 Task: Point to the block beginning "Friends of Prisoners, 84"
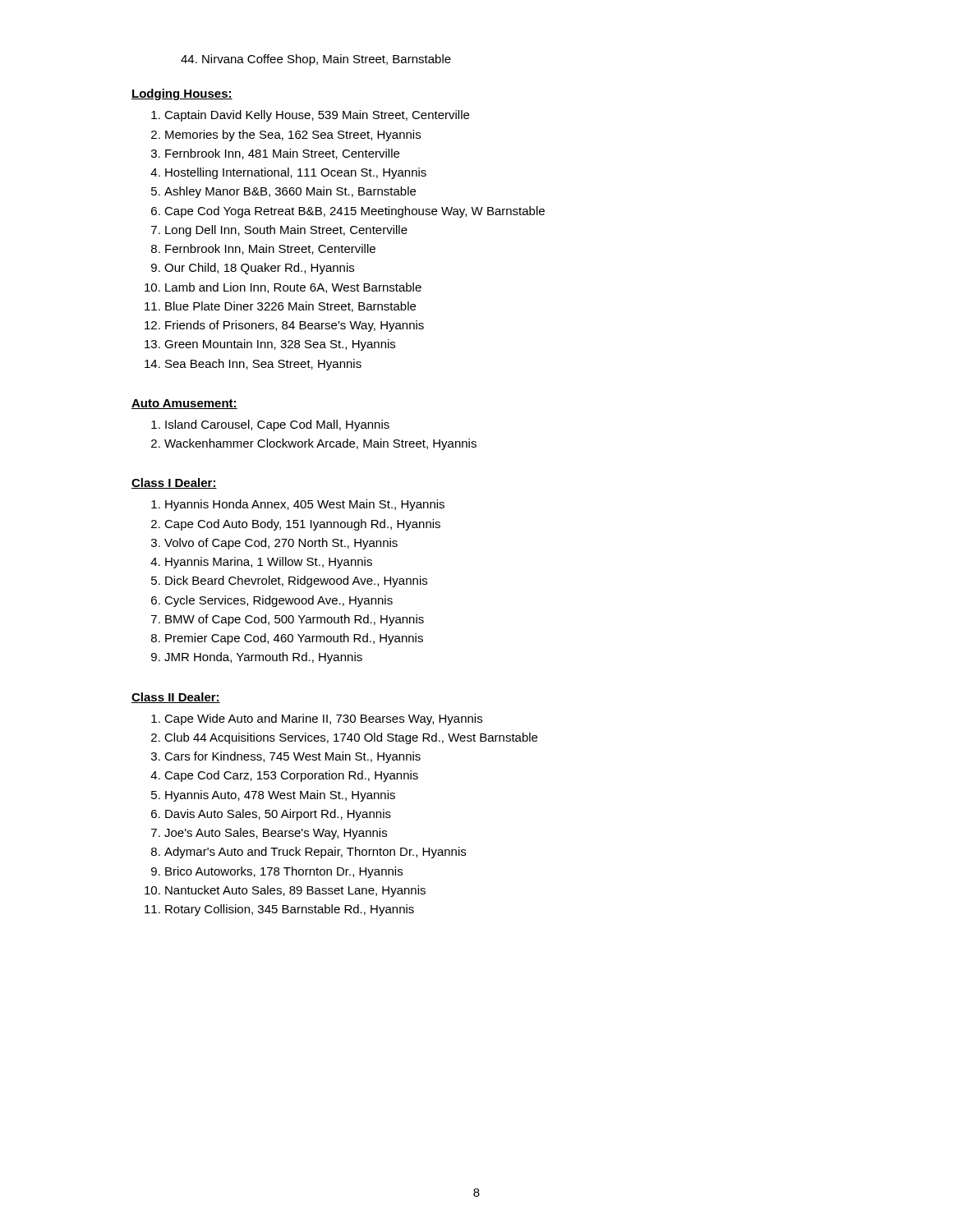click(x=294, y=325)
